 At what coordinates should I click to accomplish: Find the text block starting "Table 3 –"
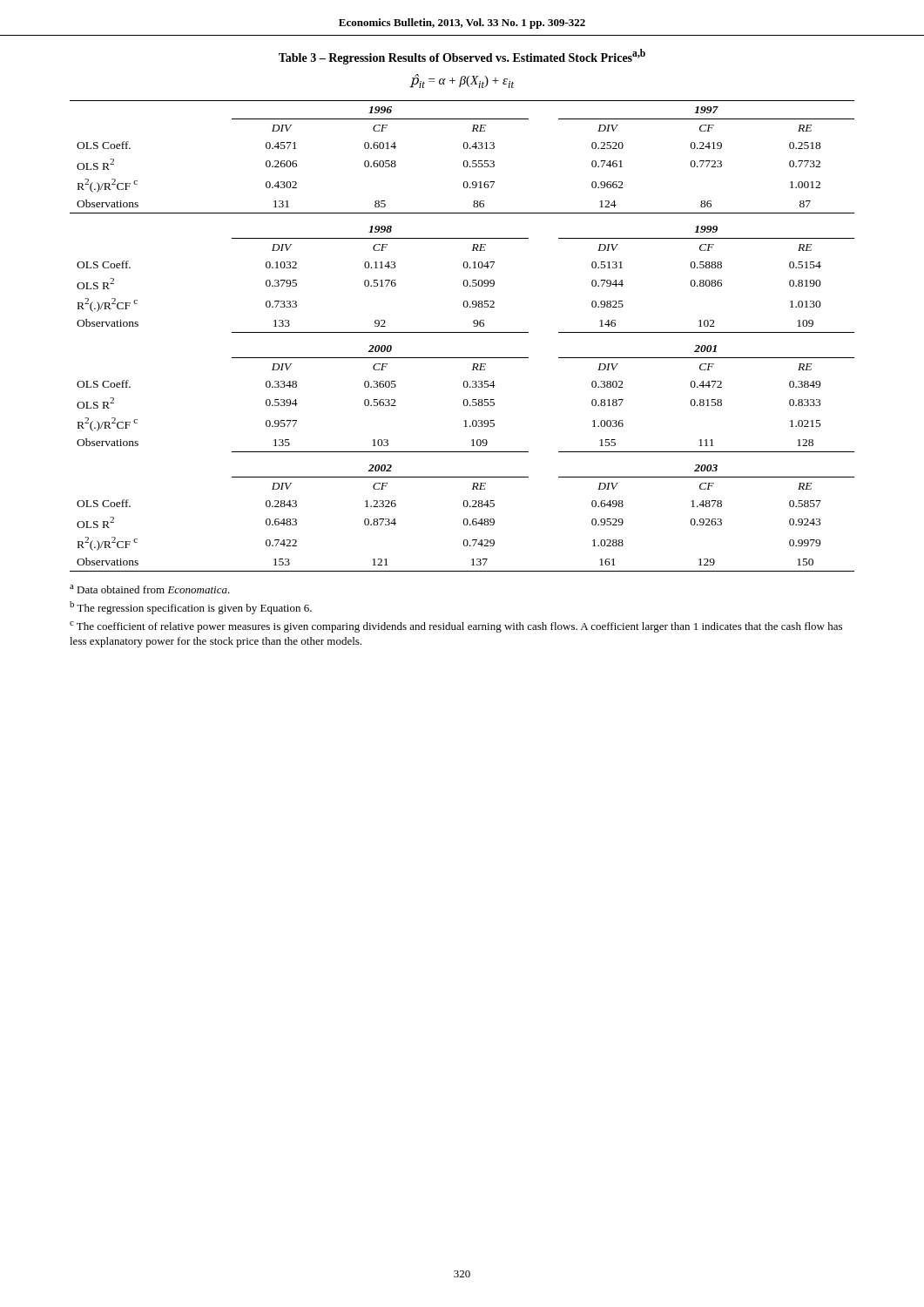point(462,56)
